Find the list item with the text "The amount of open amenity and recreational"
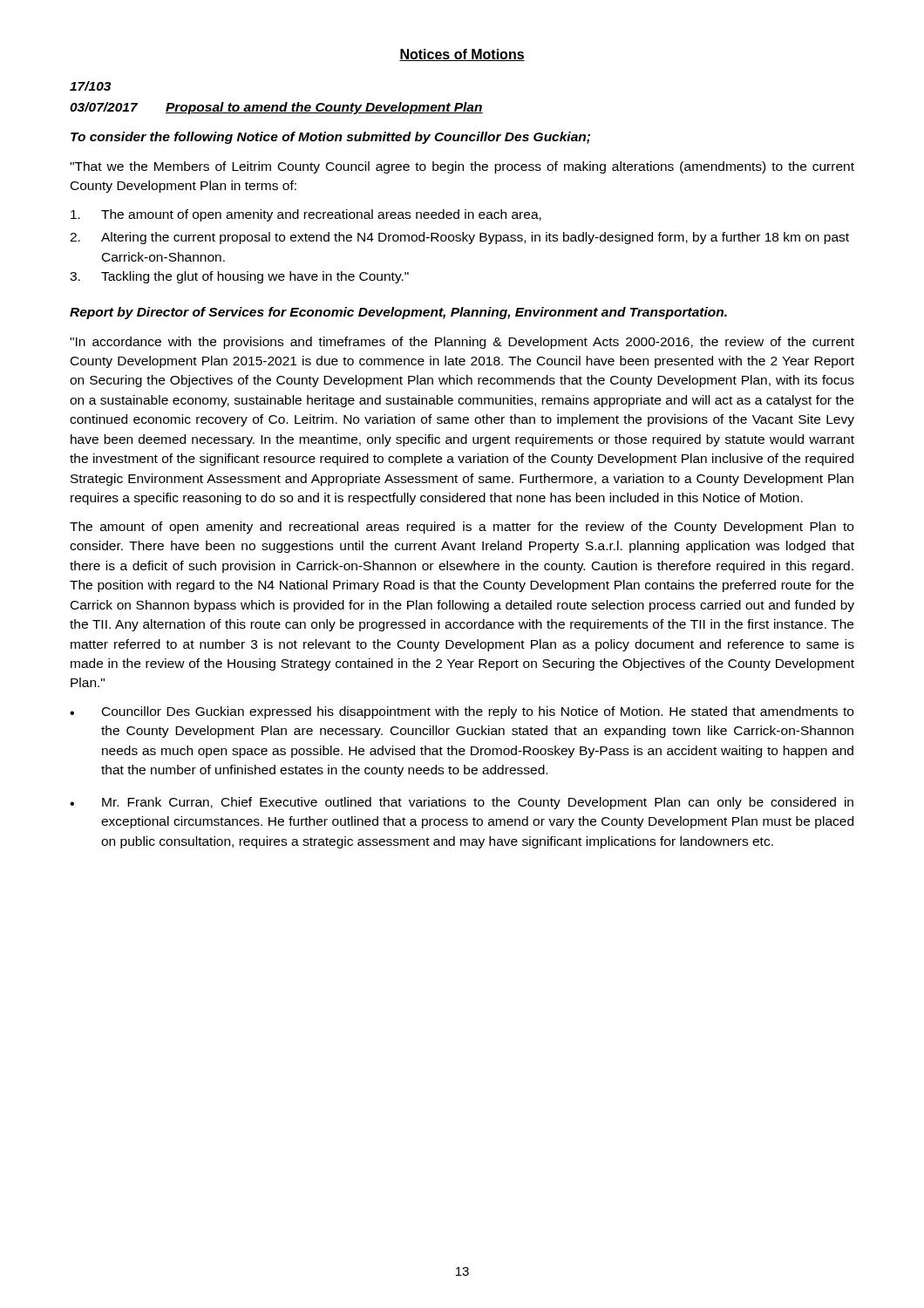Screen dimensions: 1308x924 [462, 215]
